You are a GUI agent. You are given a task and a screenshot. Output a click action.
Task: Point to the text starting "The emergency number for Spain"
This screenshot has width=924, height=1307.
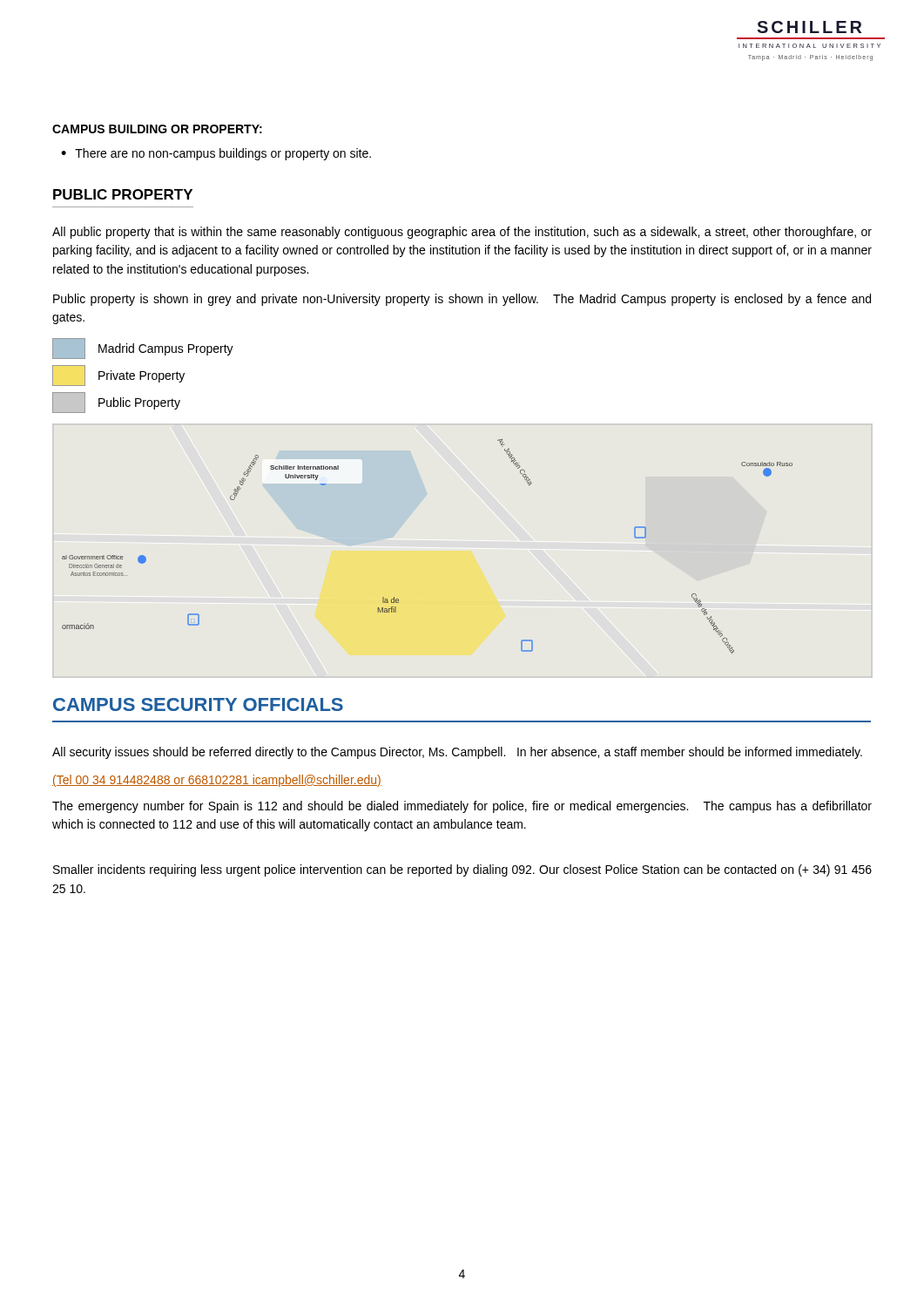coord(462,815)
